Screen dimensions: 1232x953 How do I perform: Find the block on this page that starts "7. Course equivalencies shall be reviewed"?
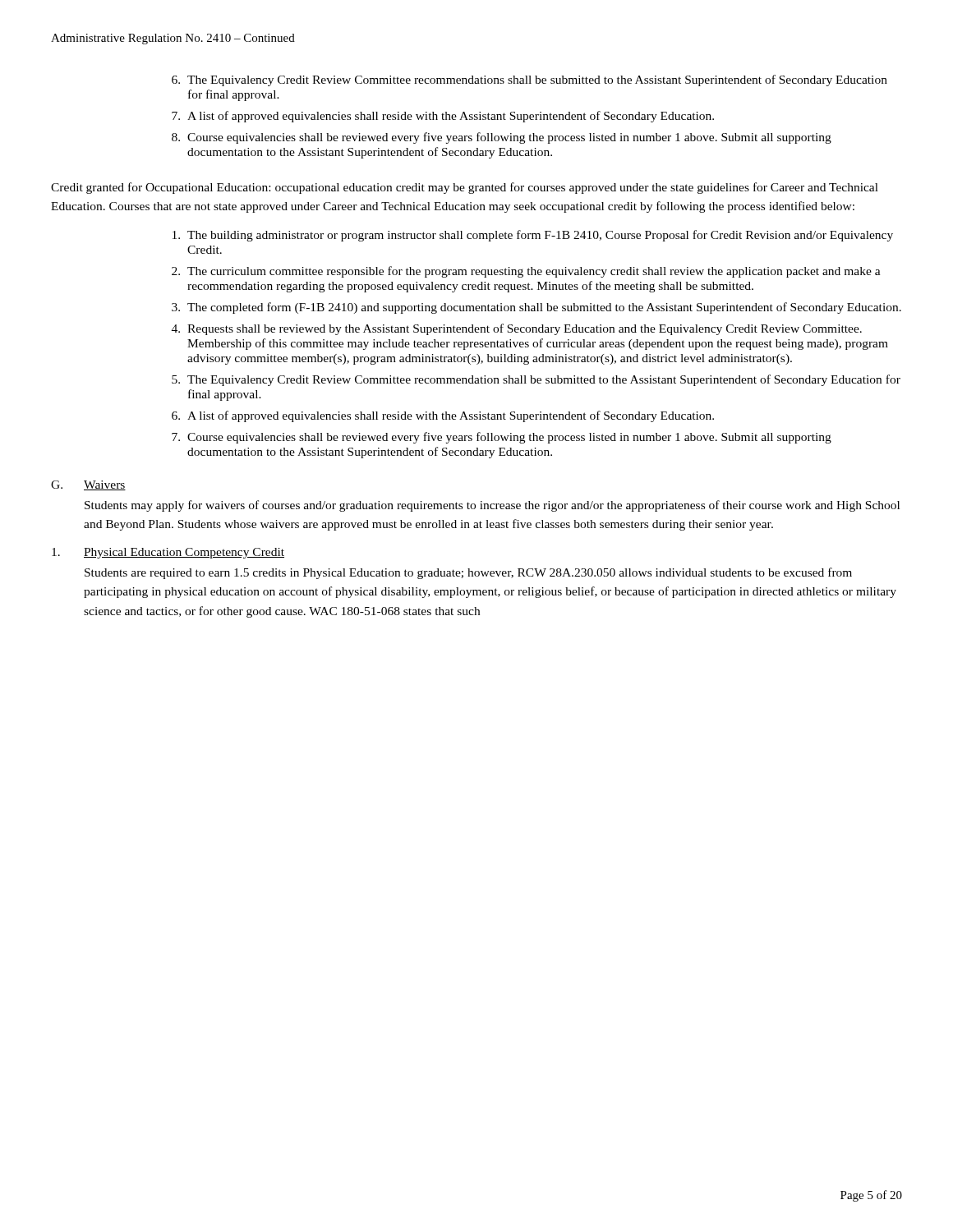tap(530, 444)
